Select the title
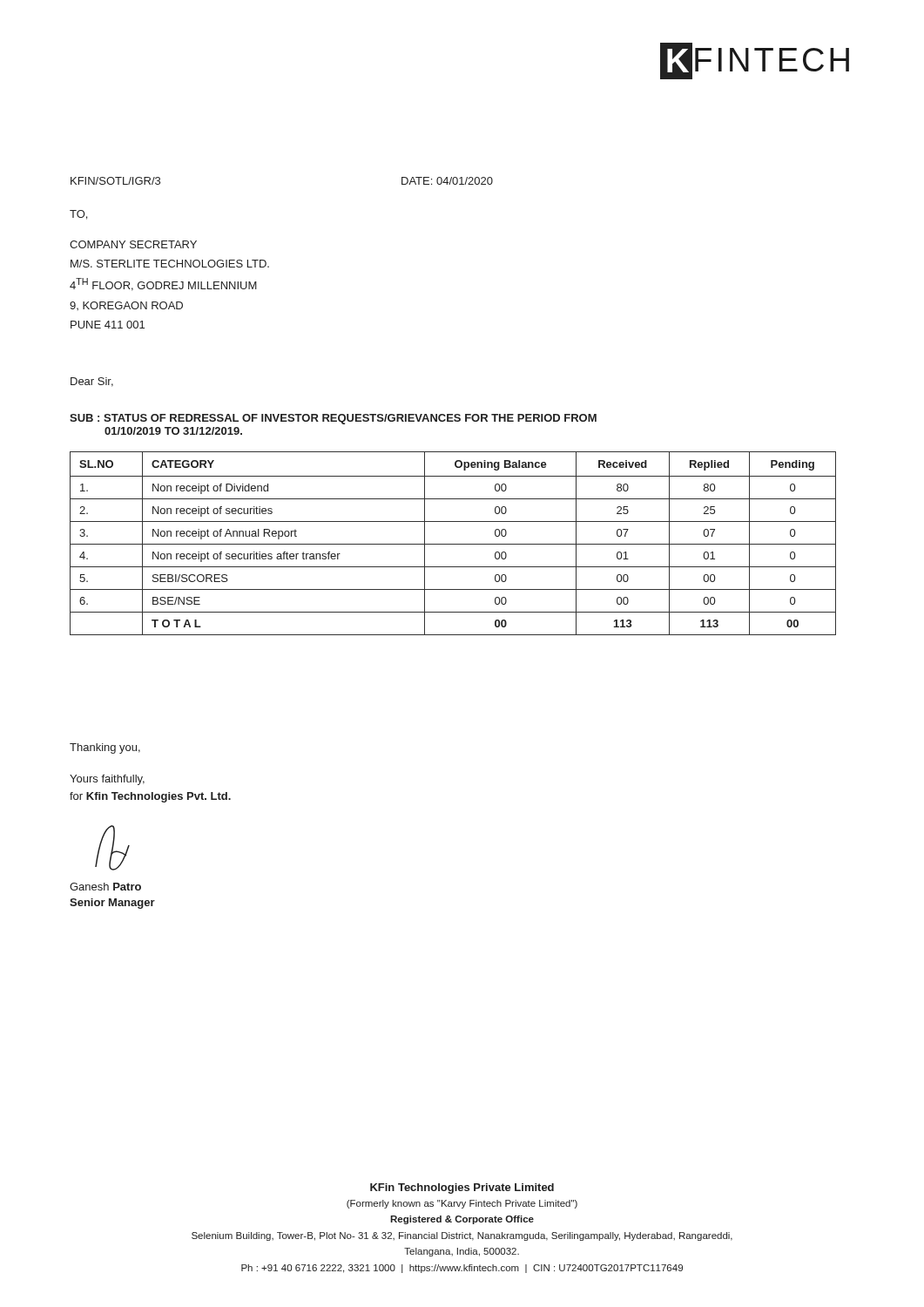 coord(757,61)
